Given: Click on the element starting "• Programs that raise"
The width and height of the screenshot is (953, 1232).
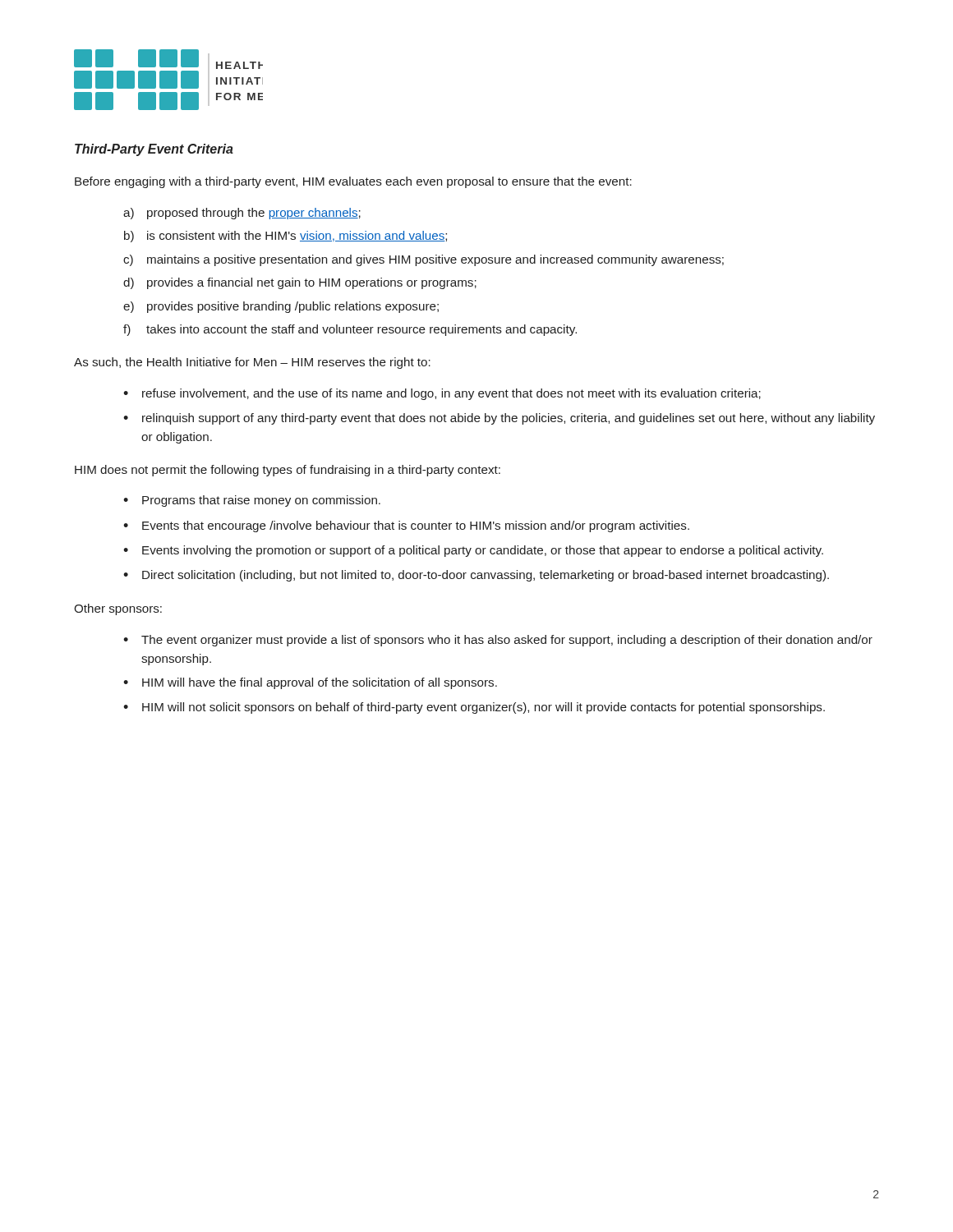Looking at the screenshot, I should (501, 538).
